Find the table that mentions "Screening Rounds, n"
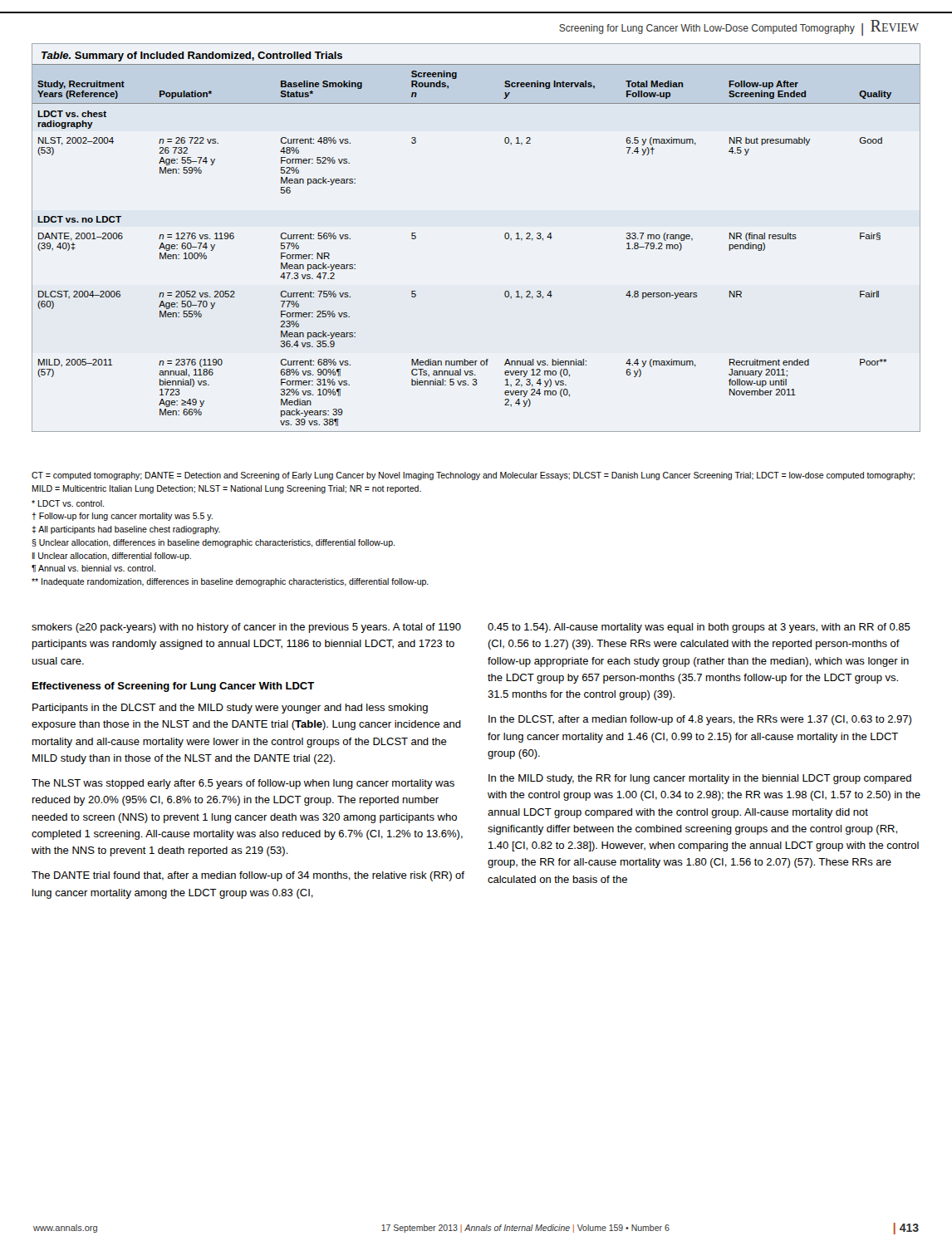The width and height of the screenshot is (952, 1246). point(476,238)
